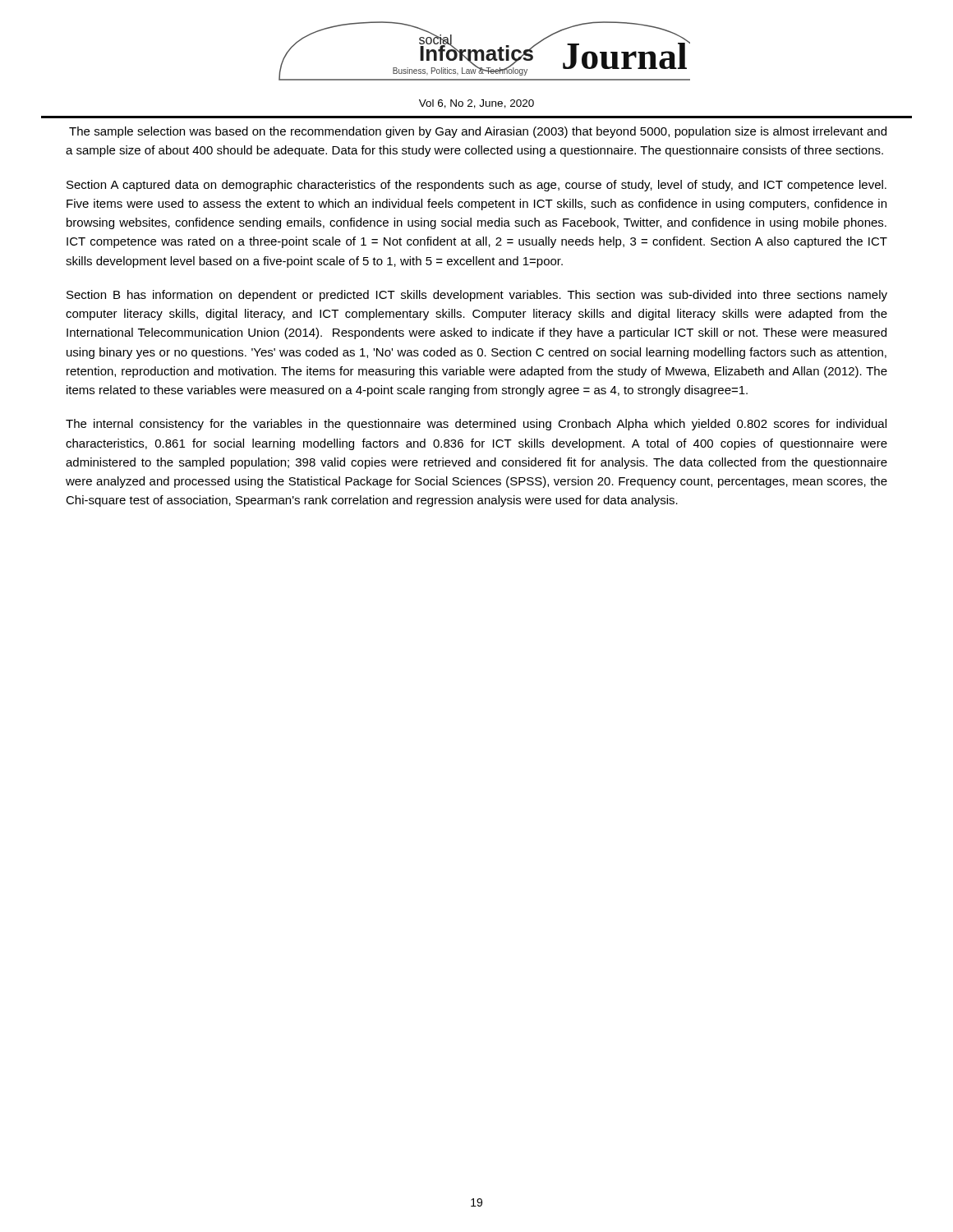The width and height of the screenshot is (953, 1232).
Task: Where is the passage that starts "The internal consistency for the variables in the"?
Action: click(x=476, y=462)
